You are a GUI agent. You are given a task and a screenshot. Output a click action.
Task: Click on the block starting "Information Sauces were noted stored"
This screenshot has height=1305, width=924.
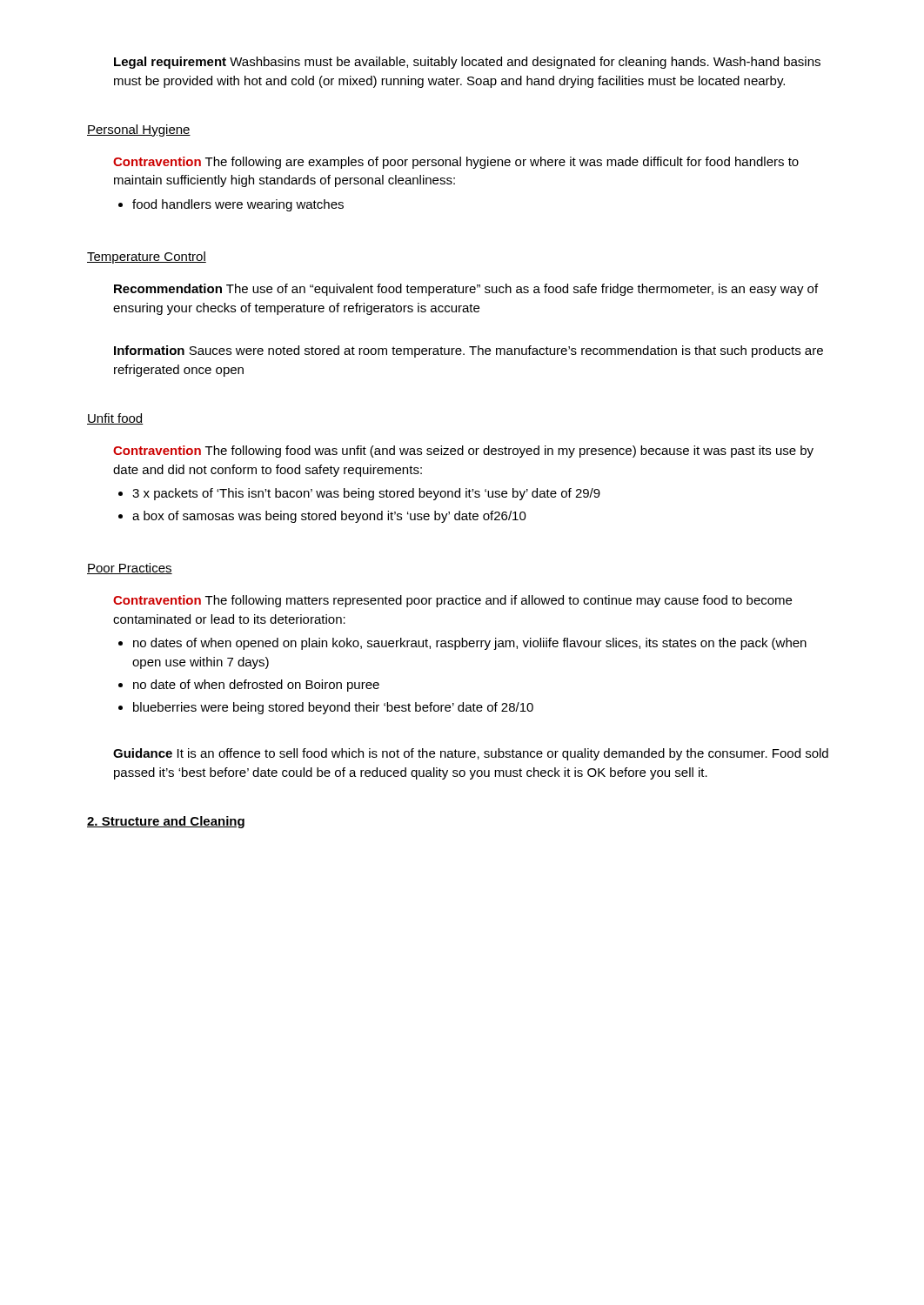pyautogui.click(x=468, y=360)
